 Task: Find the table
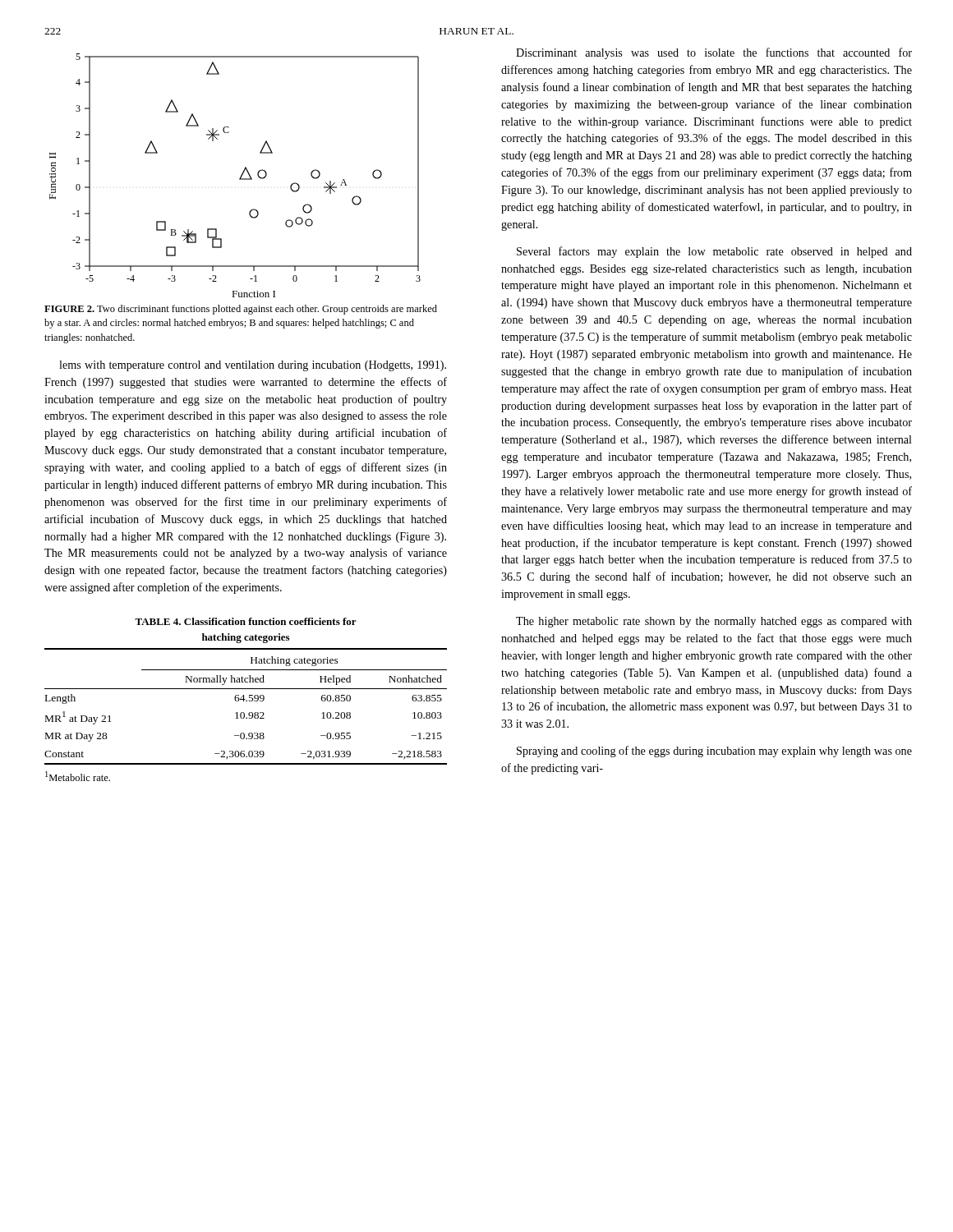point(246,689)
